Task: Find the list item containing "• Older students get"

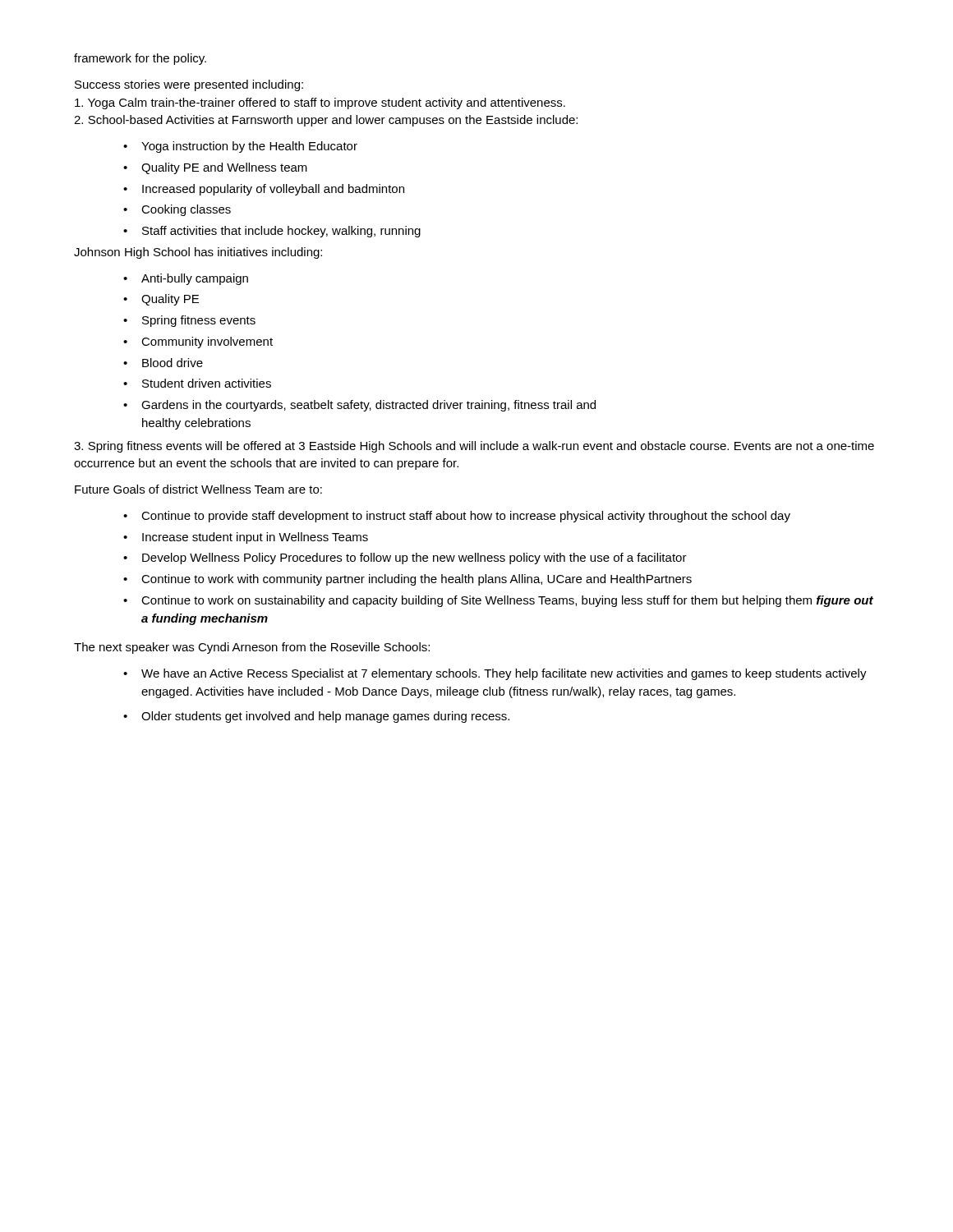Action: click(x=501, y=716)
